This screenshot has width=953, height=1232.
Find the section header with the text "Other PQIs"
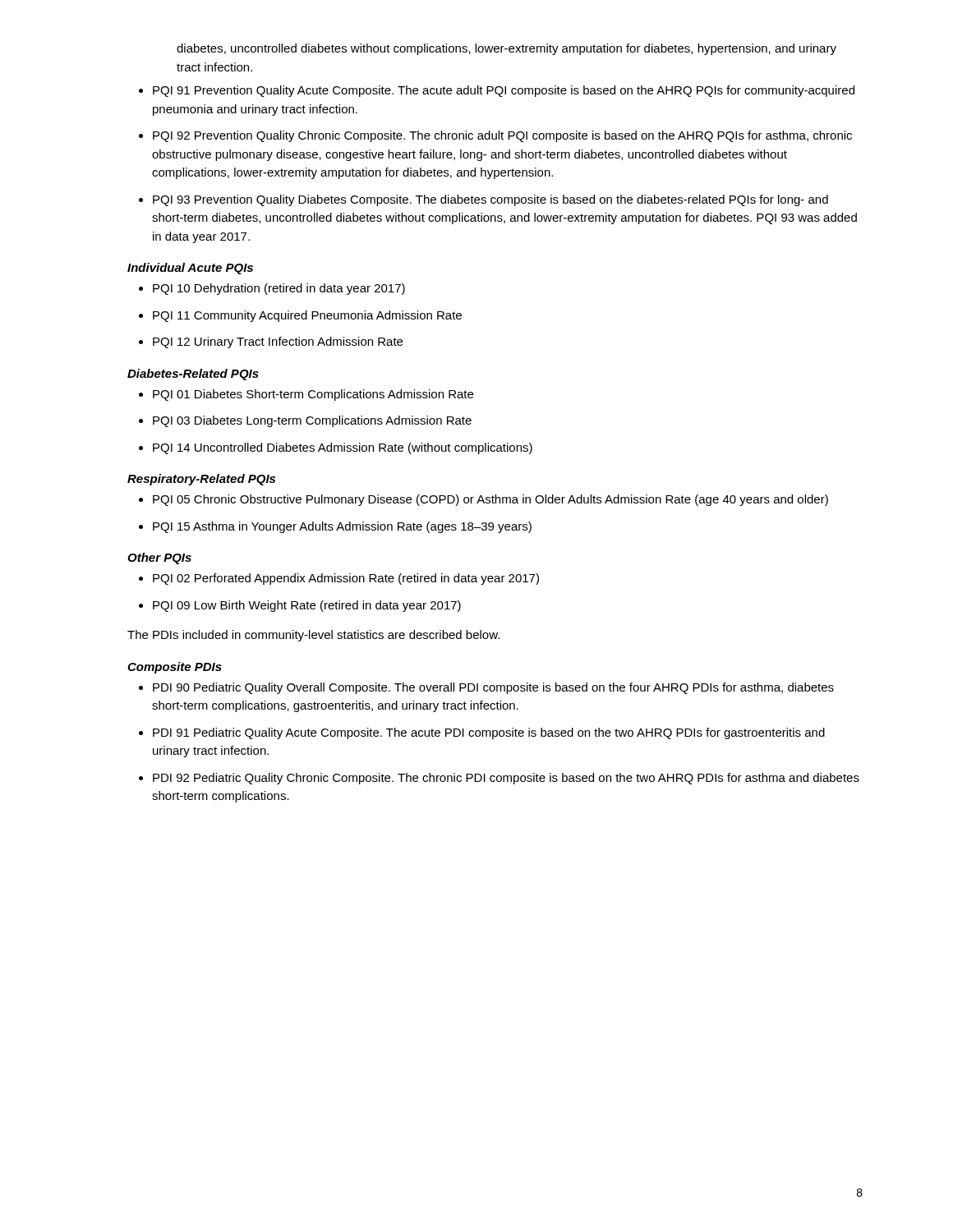(160, 557)
